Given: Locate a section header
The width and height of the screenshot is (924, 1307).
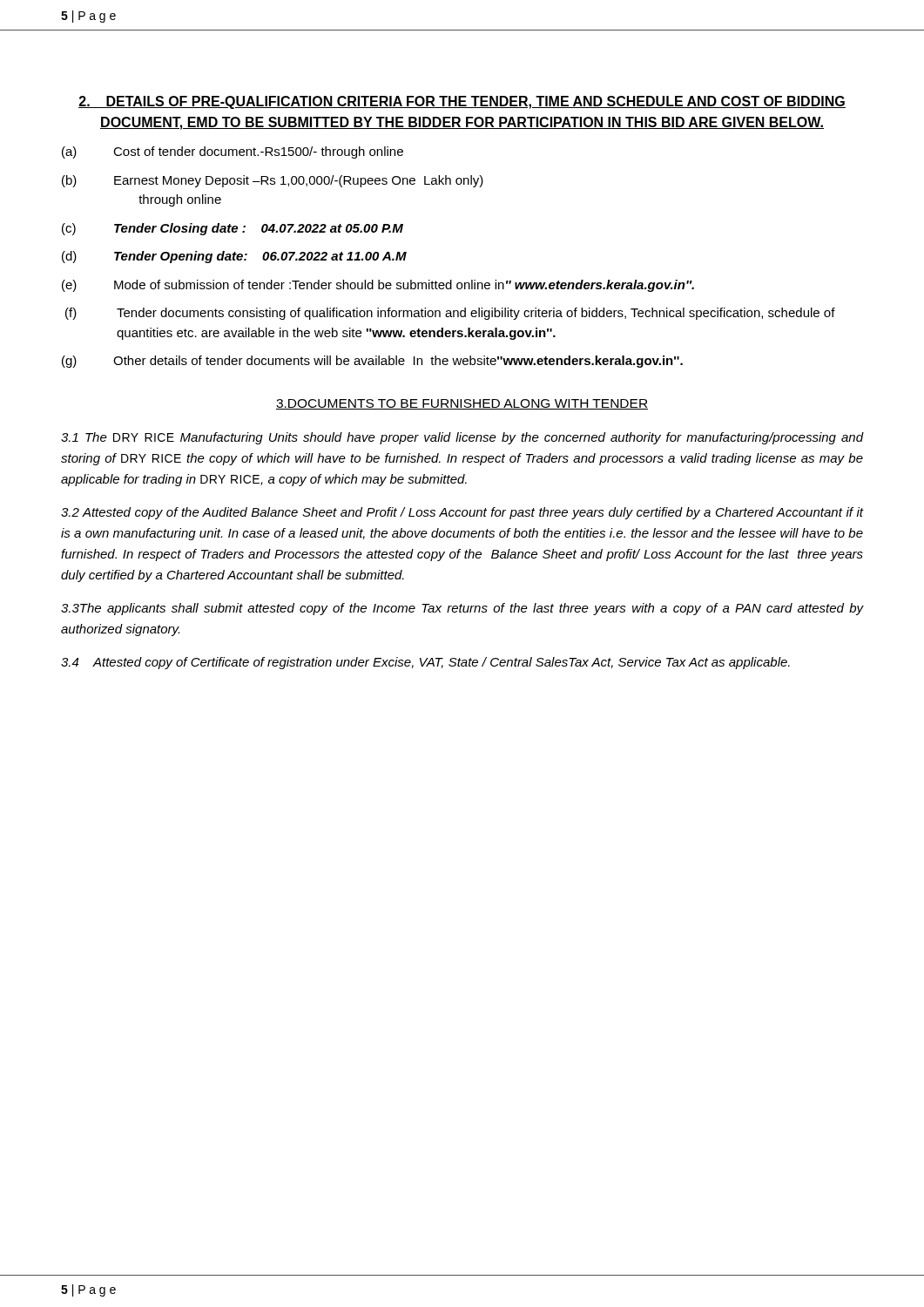Looking at the screenshot, I should point(462,403).
